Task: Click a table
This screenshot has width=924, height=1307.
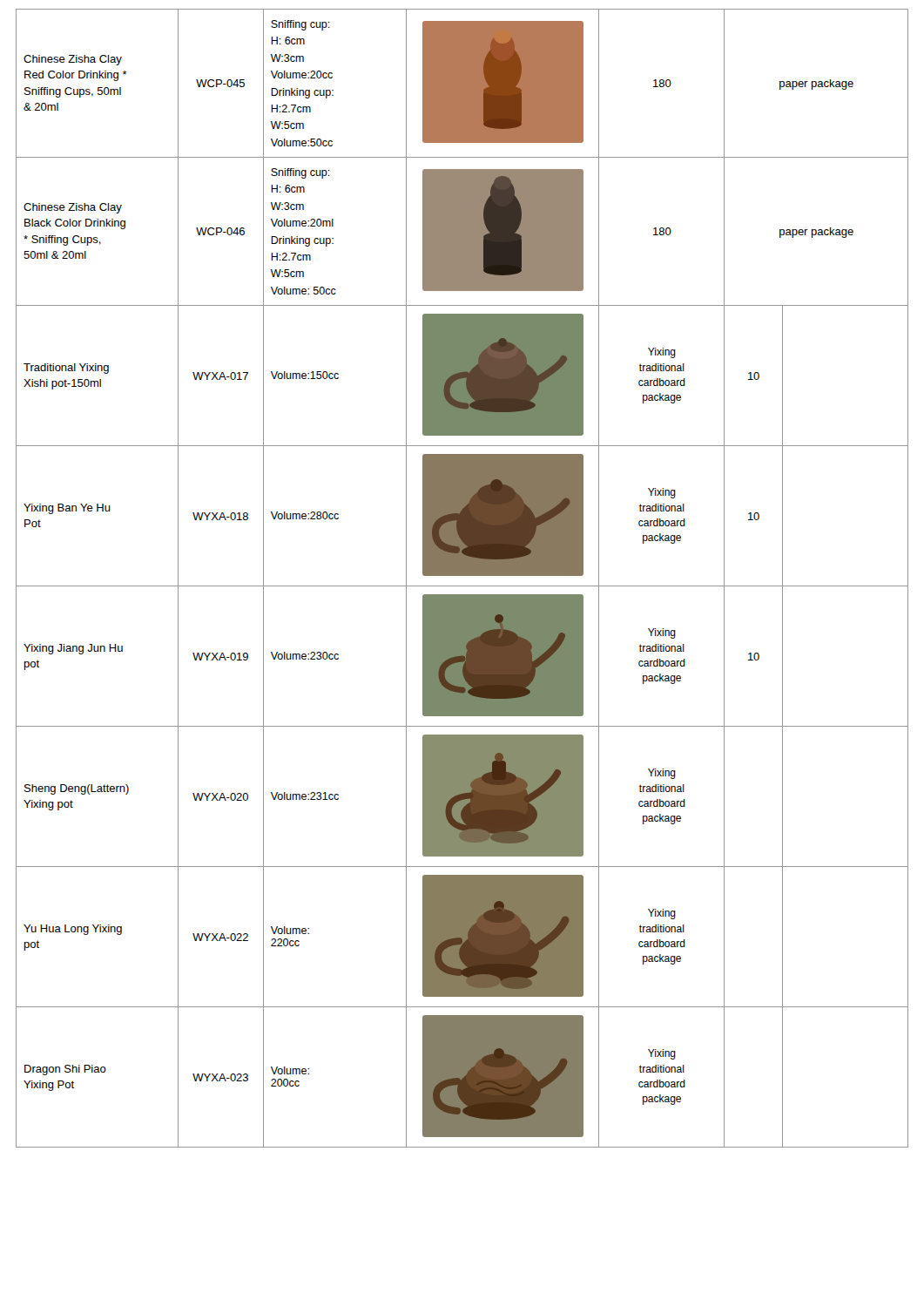Action: (x=462, y=654)
